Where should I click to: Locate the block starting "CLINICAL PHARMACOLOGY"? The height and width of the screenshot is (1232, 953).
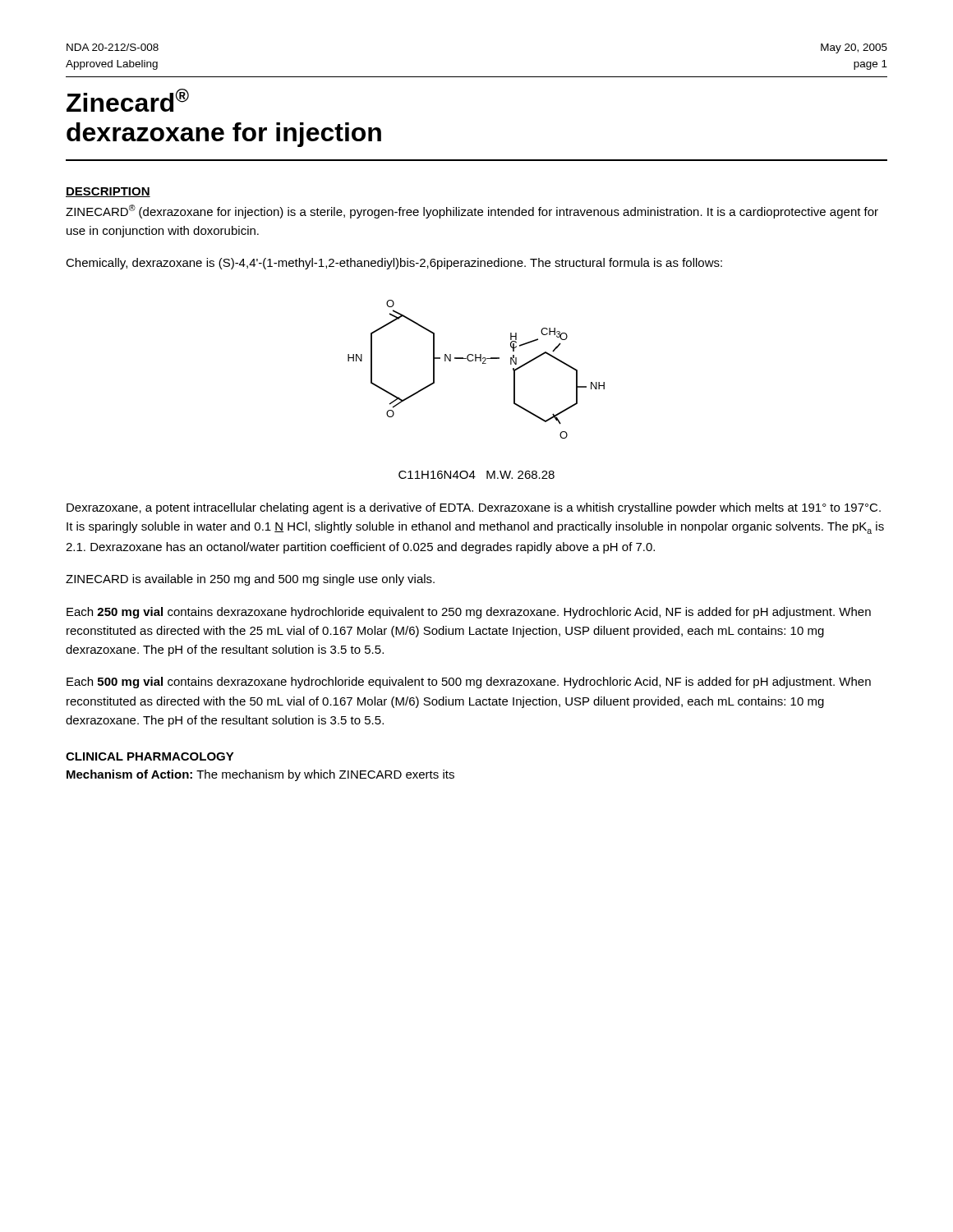150,756
